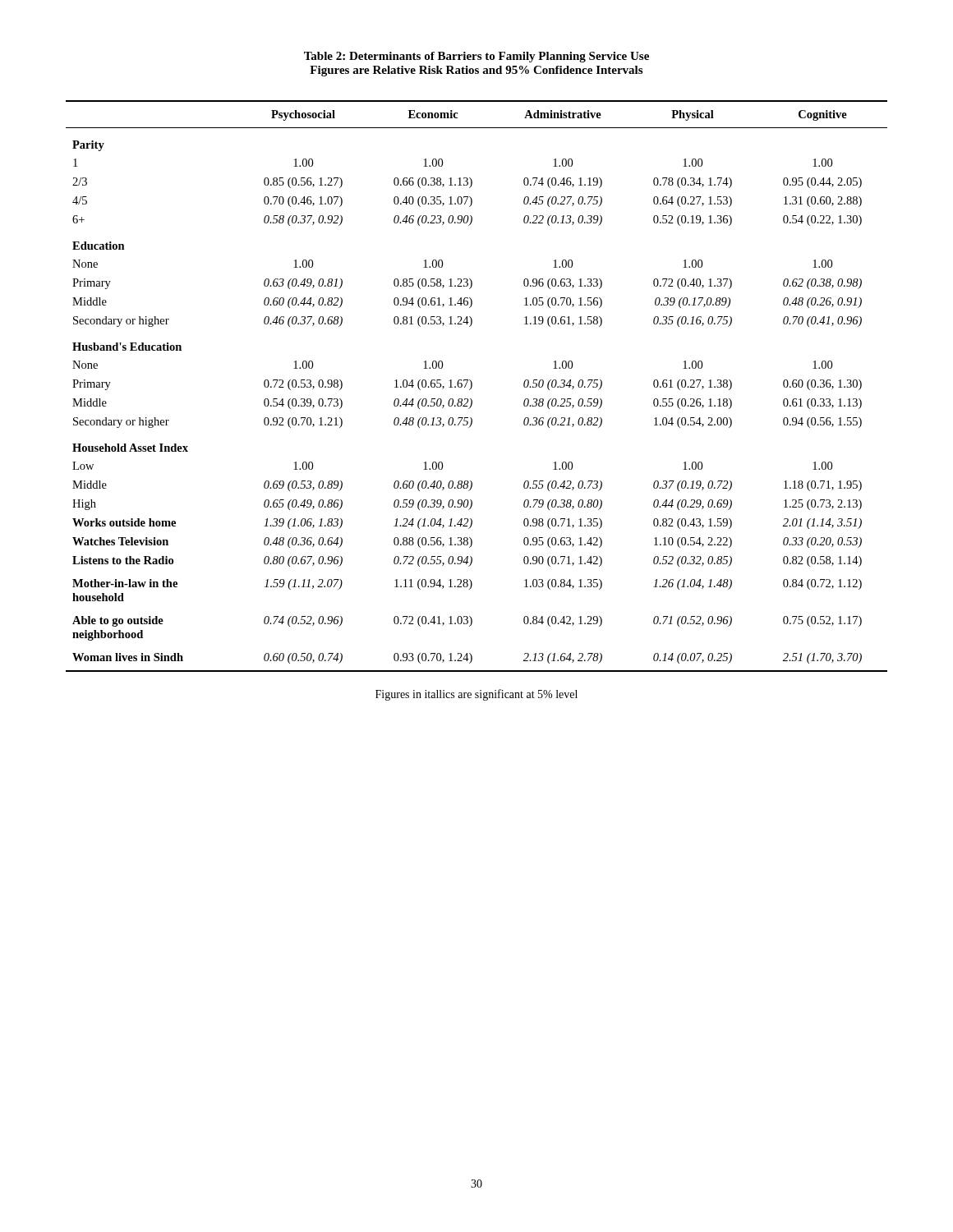The width and height of the screenshot is (953, 1232).
Task: Click the table
Action: (x=476, y=386)
